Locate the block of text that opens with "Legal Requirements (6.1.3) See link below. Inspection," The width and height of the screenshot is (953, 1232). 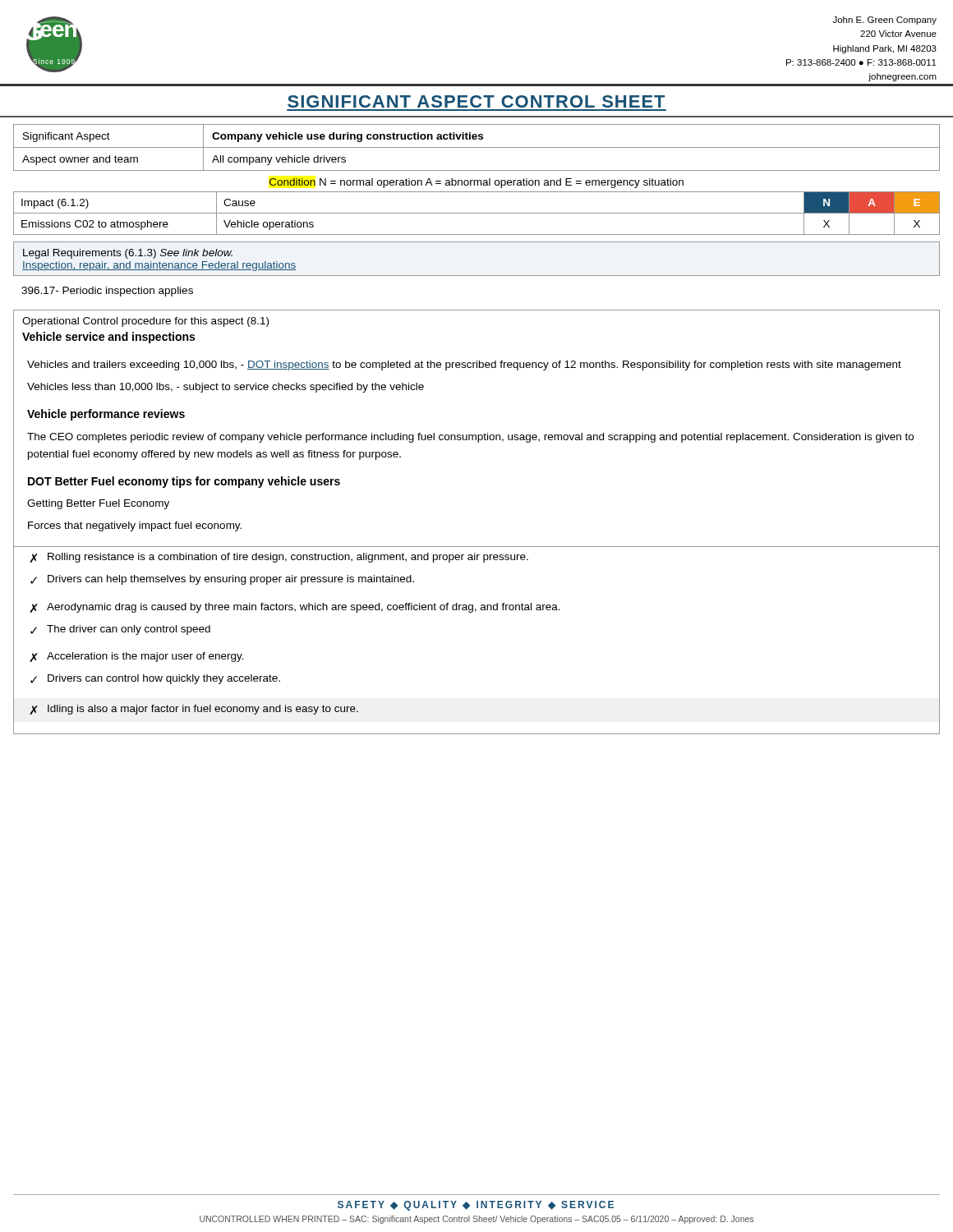(476, 272)
